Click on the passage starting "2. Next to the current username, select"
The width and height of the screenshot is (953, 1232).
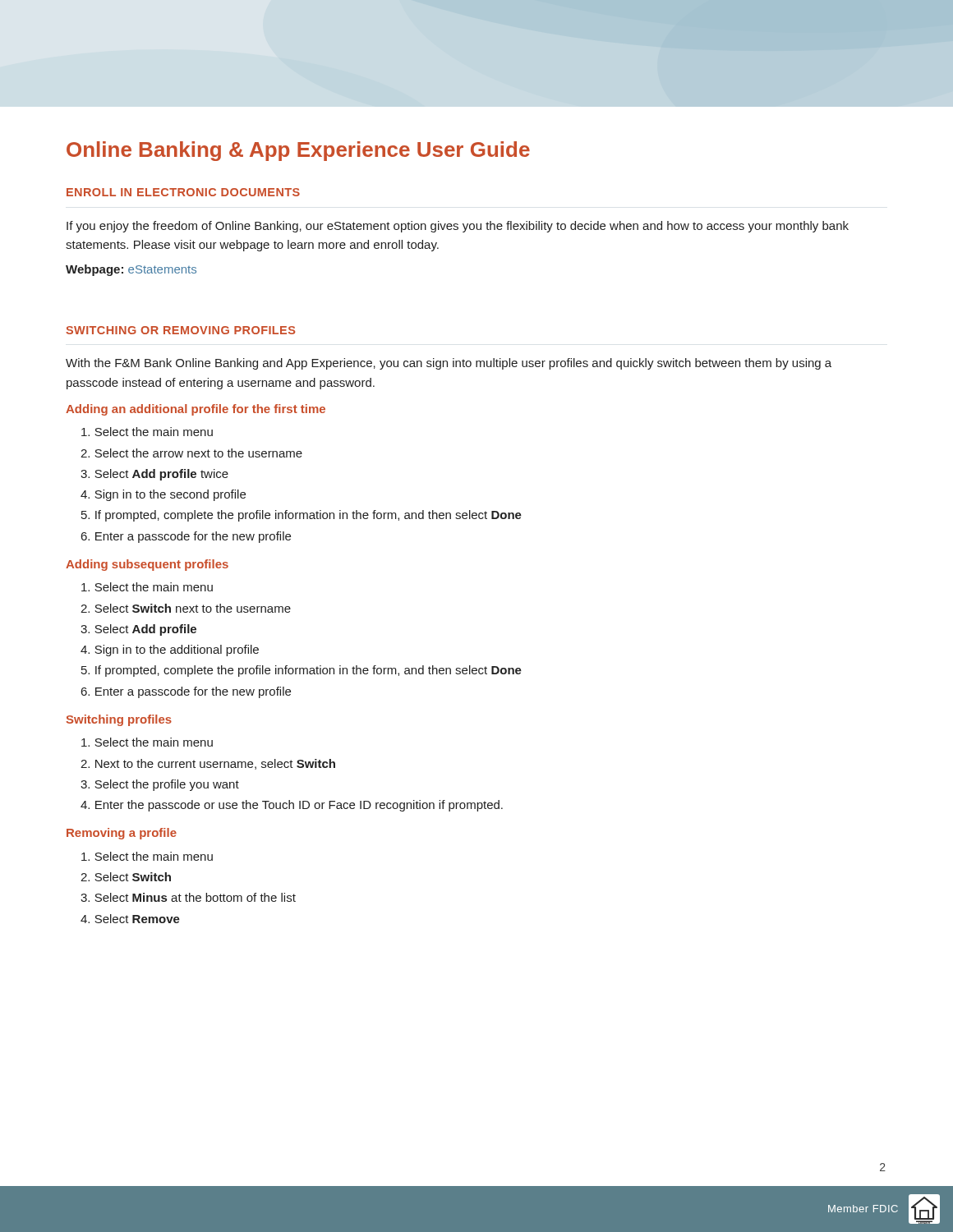208,763
